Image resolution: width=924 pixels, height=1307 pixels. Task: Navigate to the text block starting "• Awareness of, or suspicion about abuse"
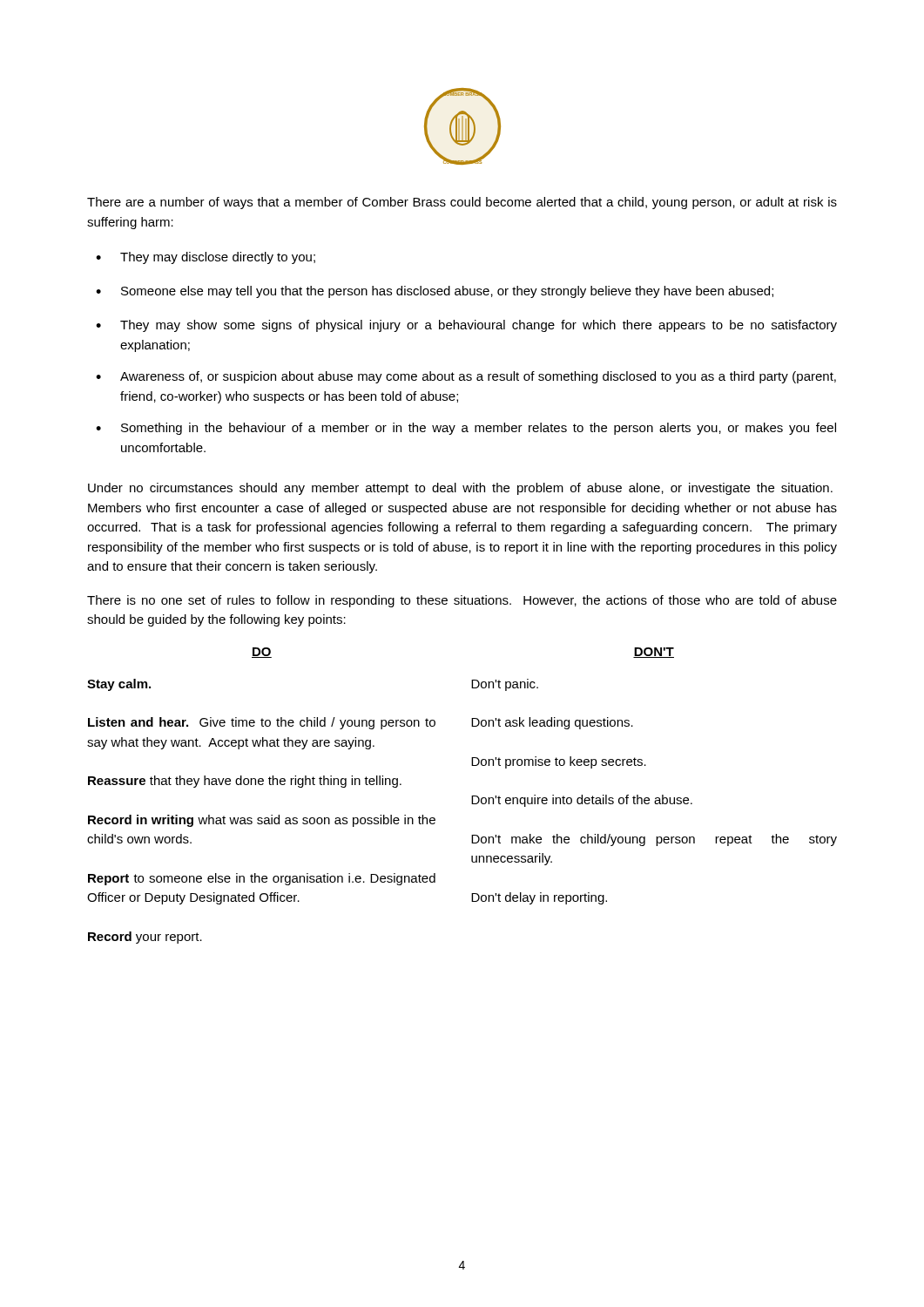tap(462, 387)
